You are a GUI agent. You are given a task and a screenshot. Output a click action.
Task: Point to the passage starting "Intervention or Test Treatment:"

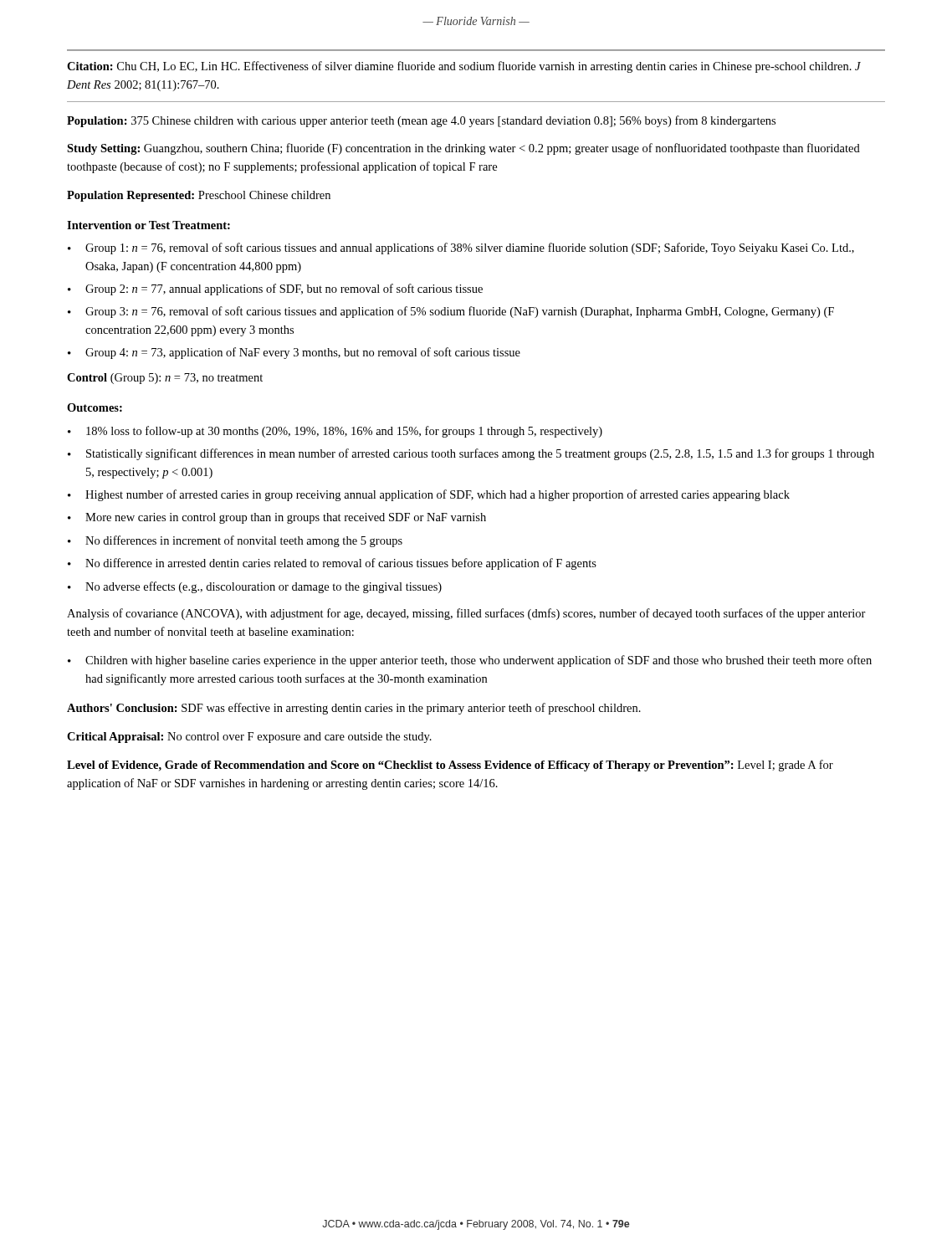coord(149,225)
